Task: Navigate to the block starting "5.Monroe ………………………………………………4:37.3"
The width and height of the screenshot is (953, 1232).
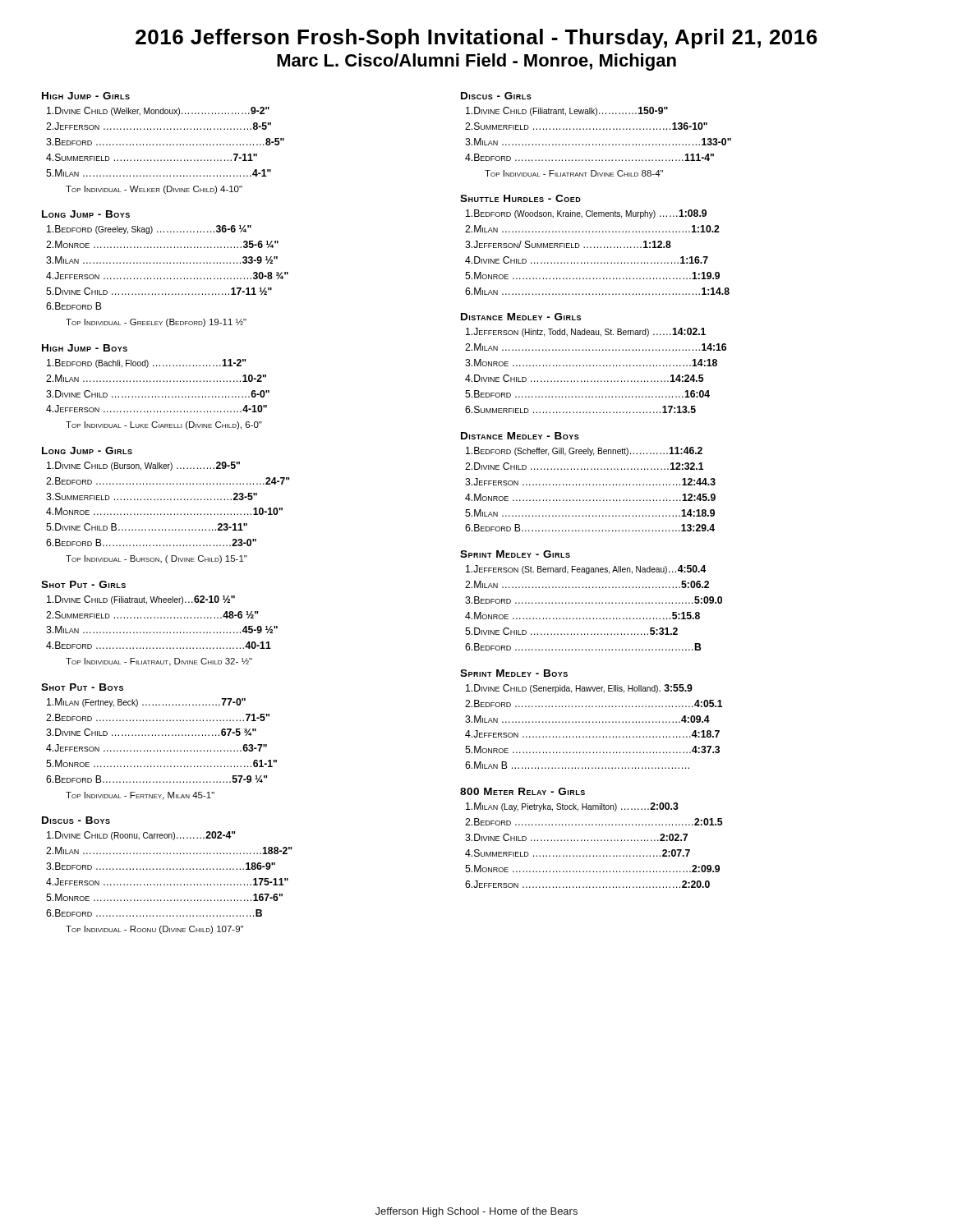Action: (x=593, y=750)
